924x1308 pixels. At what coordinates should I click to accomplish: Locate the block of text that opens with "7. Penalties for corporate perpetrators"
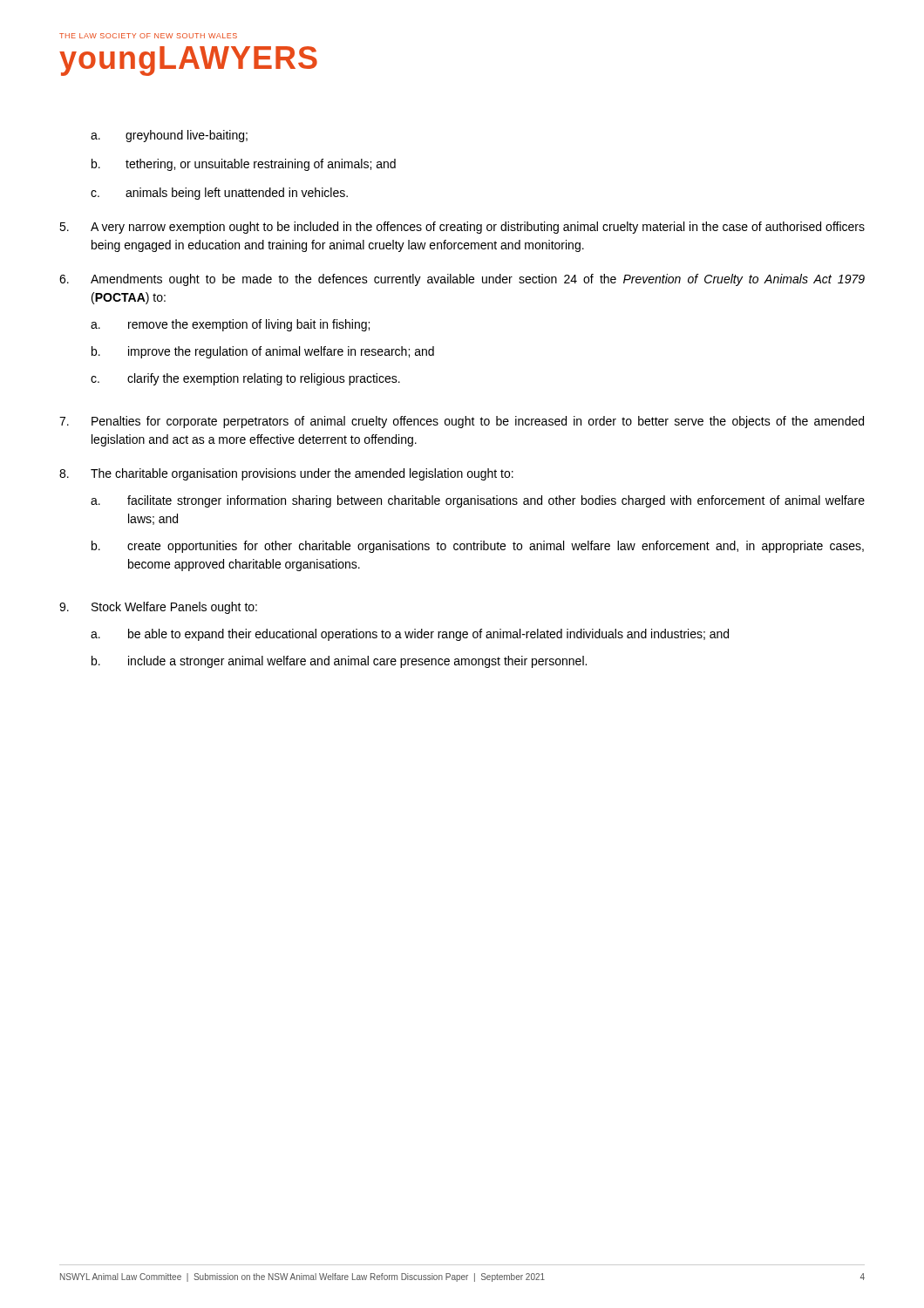click(x=462, y=431)
